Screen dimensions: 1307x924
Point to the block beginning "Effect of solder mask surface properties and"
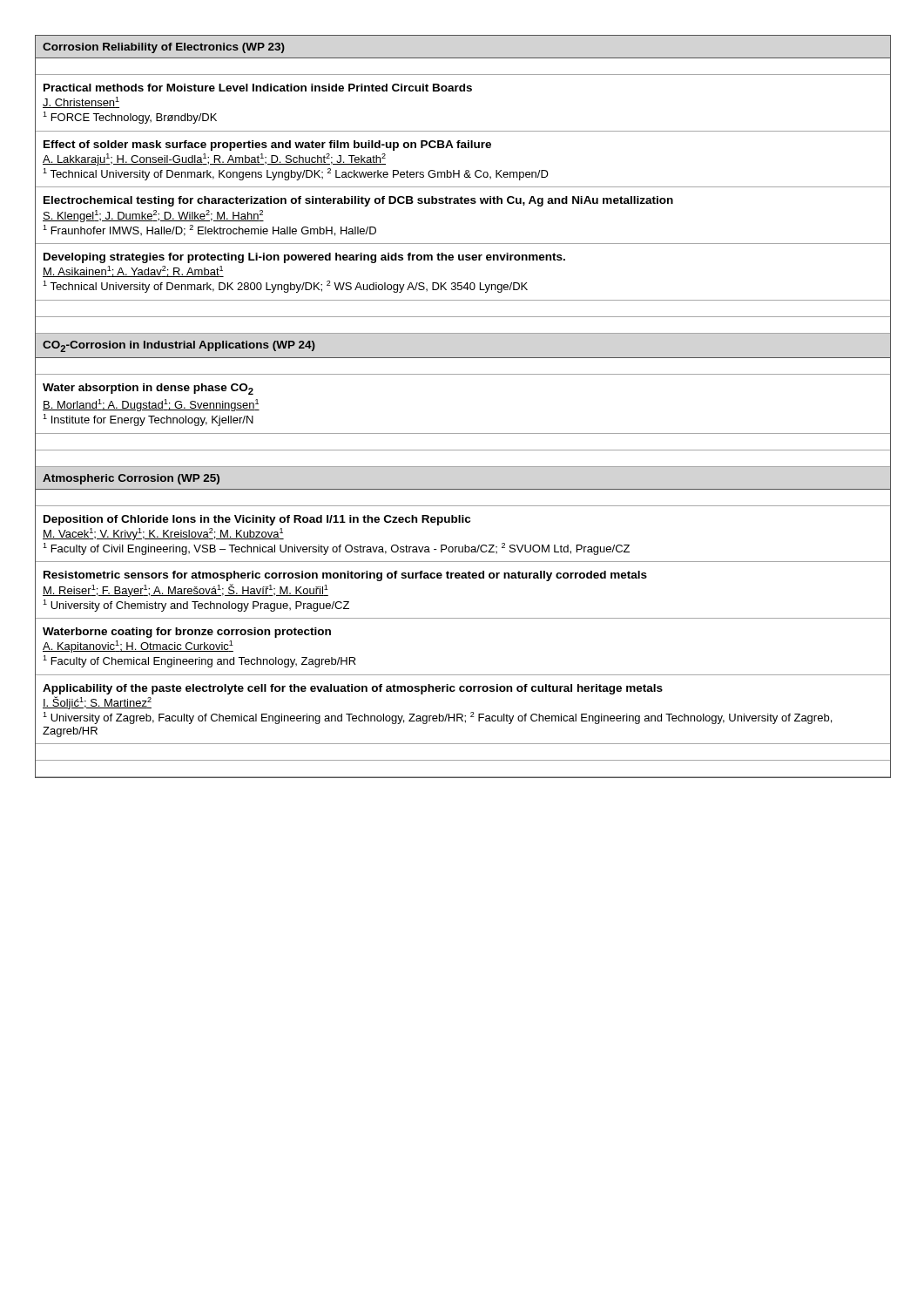pos(463,159)
